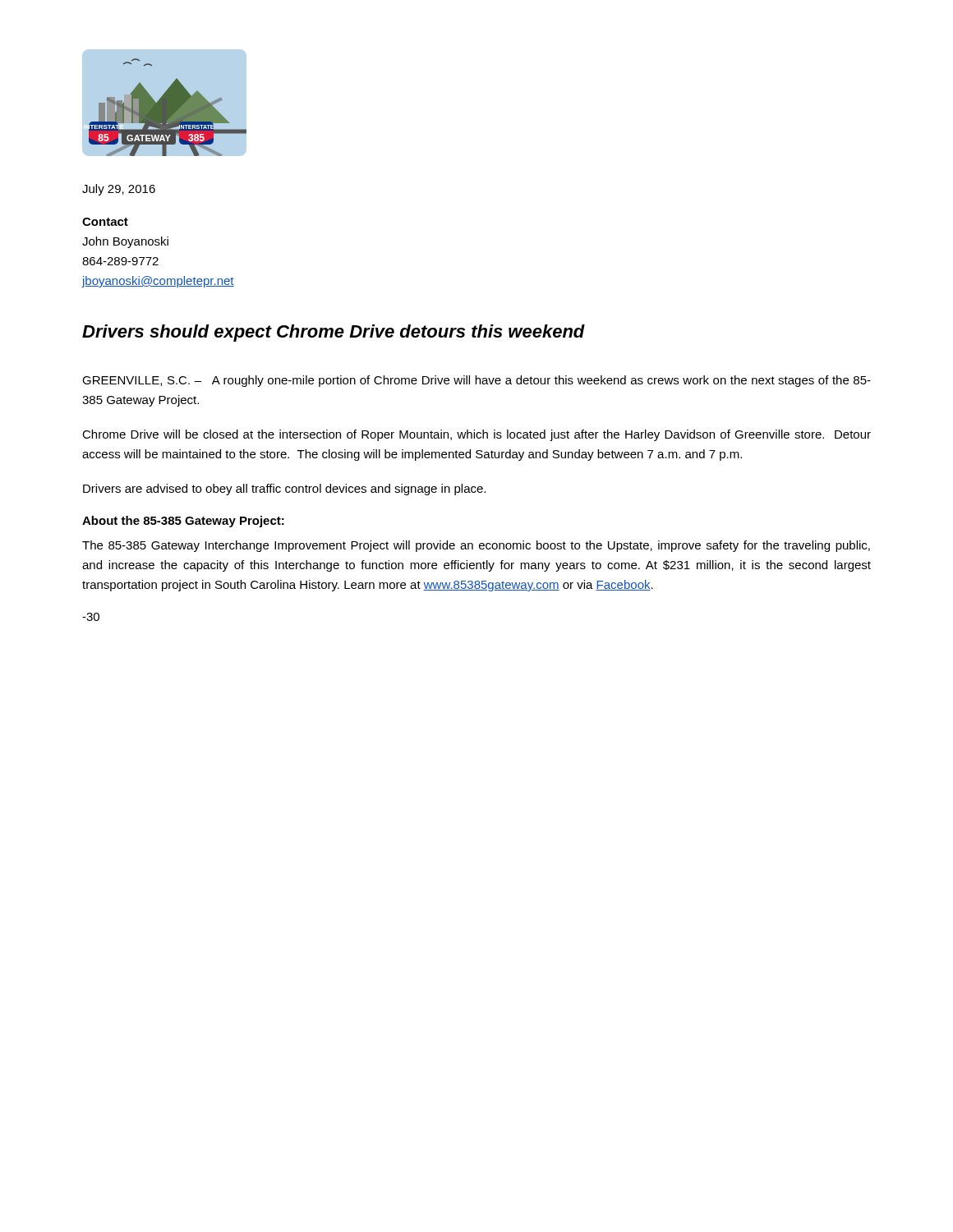Click the passage that begins "Chrome Drive will"

[x=476, y=444]
